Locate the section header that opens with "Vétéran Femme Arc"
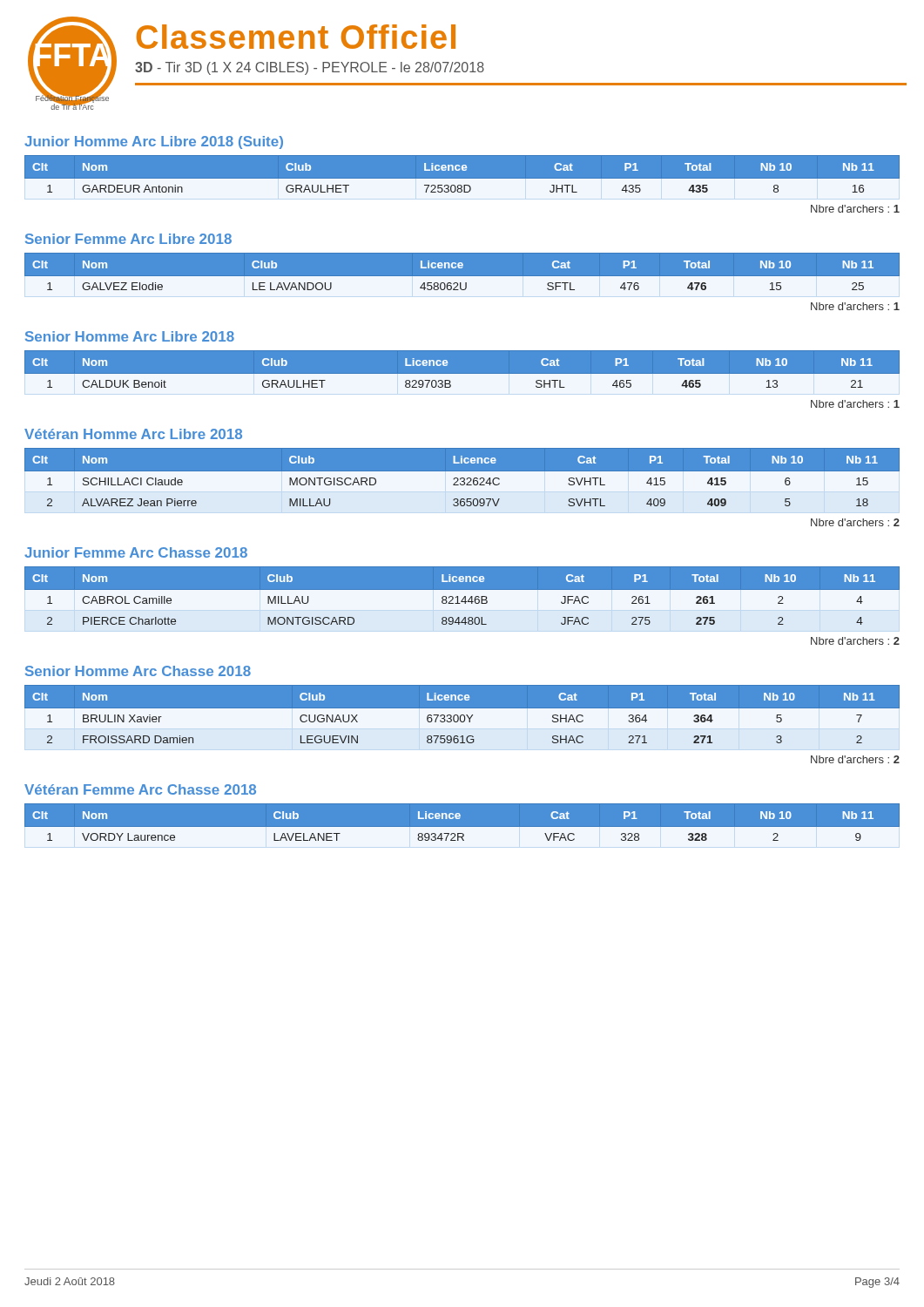Viewport: 924px width, 1307px height. (x=141, y=790)
